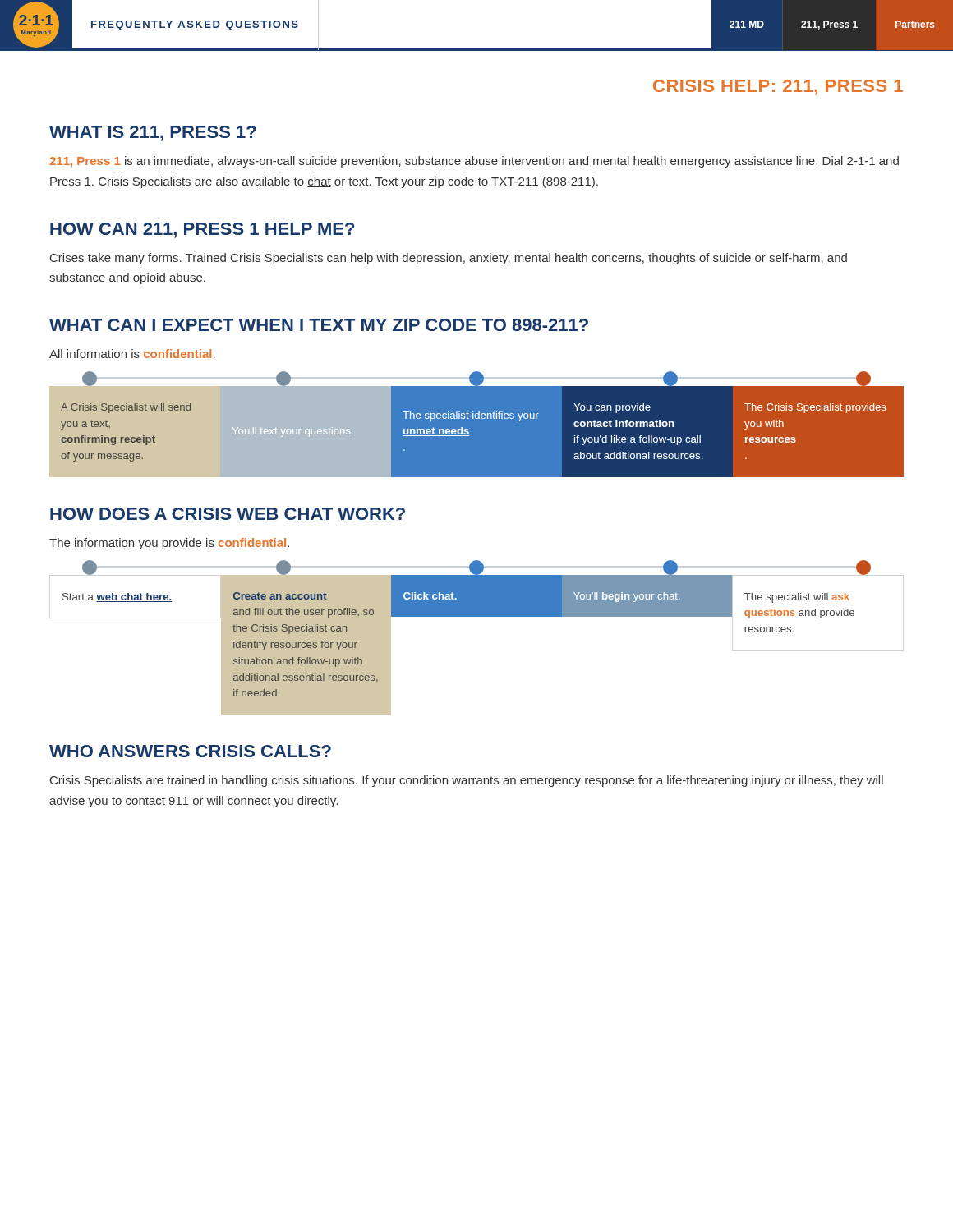Select the text containing "All information is confidential."
The image size is (953, 1232).
pyautogui.click(x=132, y=354)
